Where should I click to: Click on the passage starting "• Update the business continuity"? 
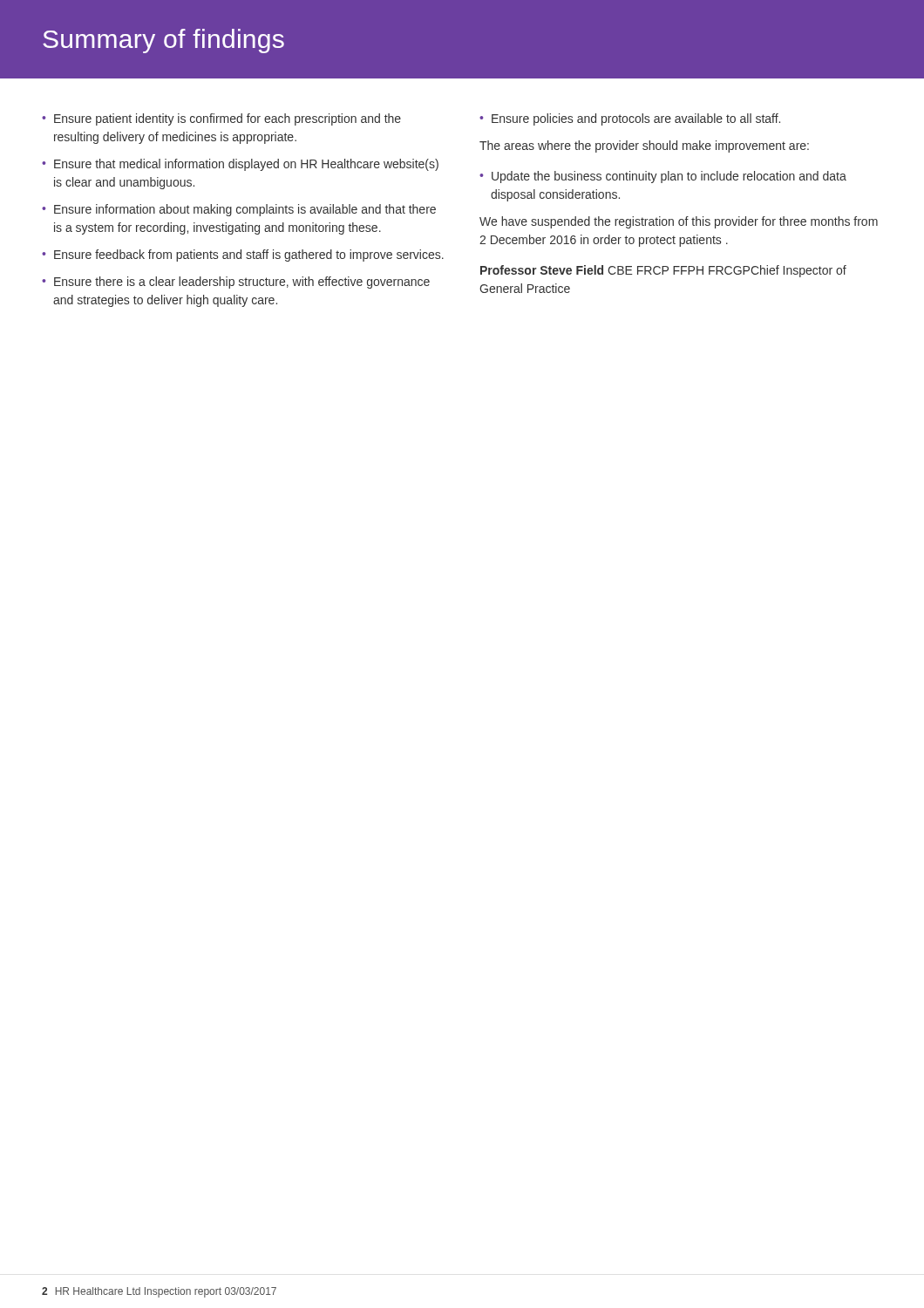pos(681,186)
